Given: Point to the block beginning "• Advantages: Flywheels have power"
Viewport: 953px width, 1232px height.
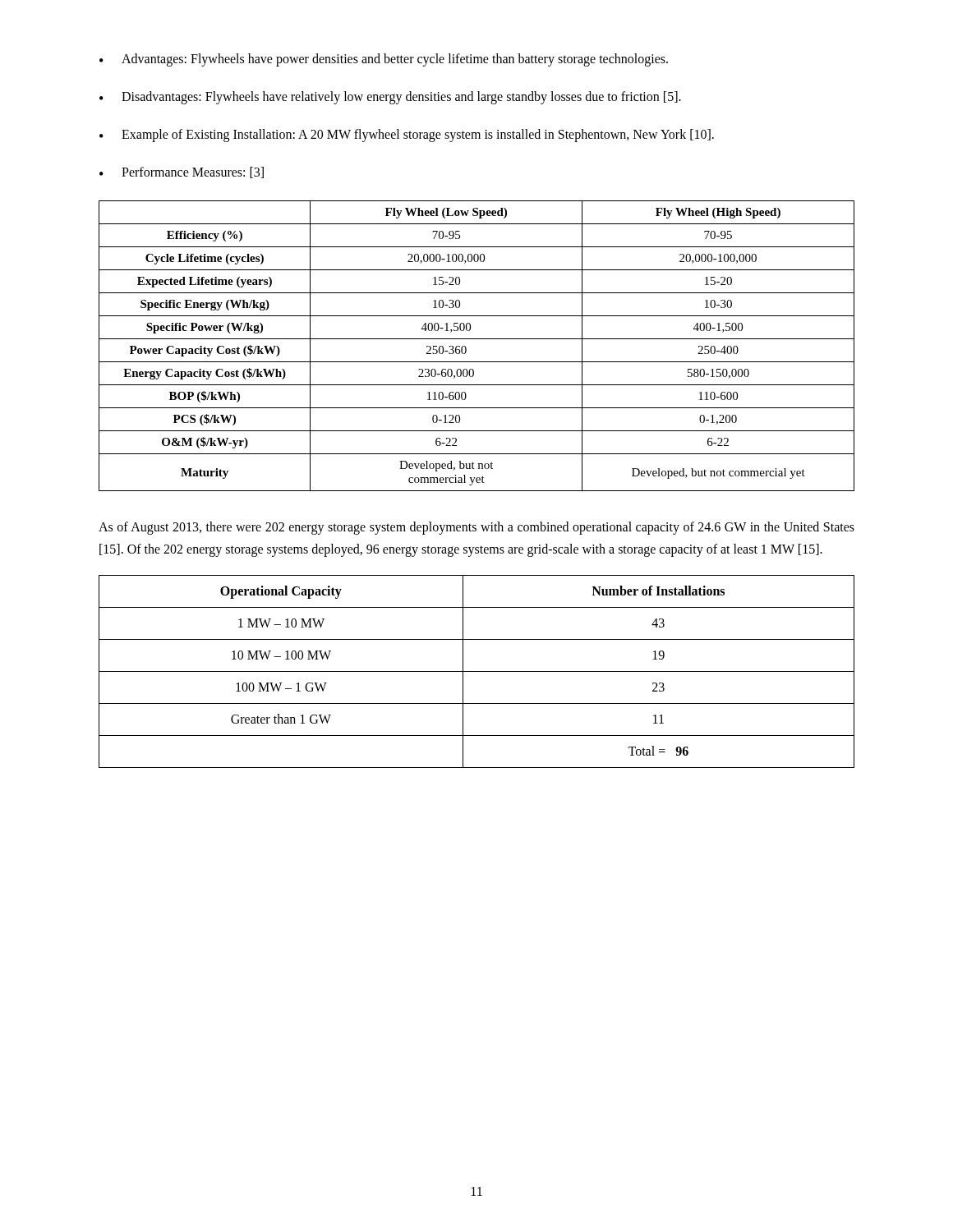Looking at the screenshot, I should (x=476, y=61).
